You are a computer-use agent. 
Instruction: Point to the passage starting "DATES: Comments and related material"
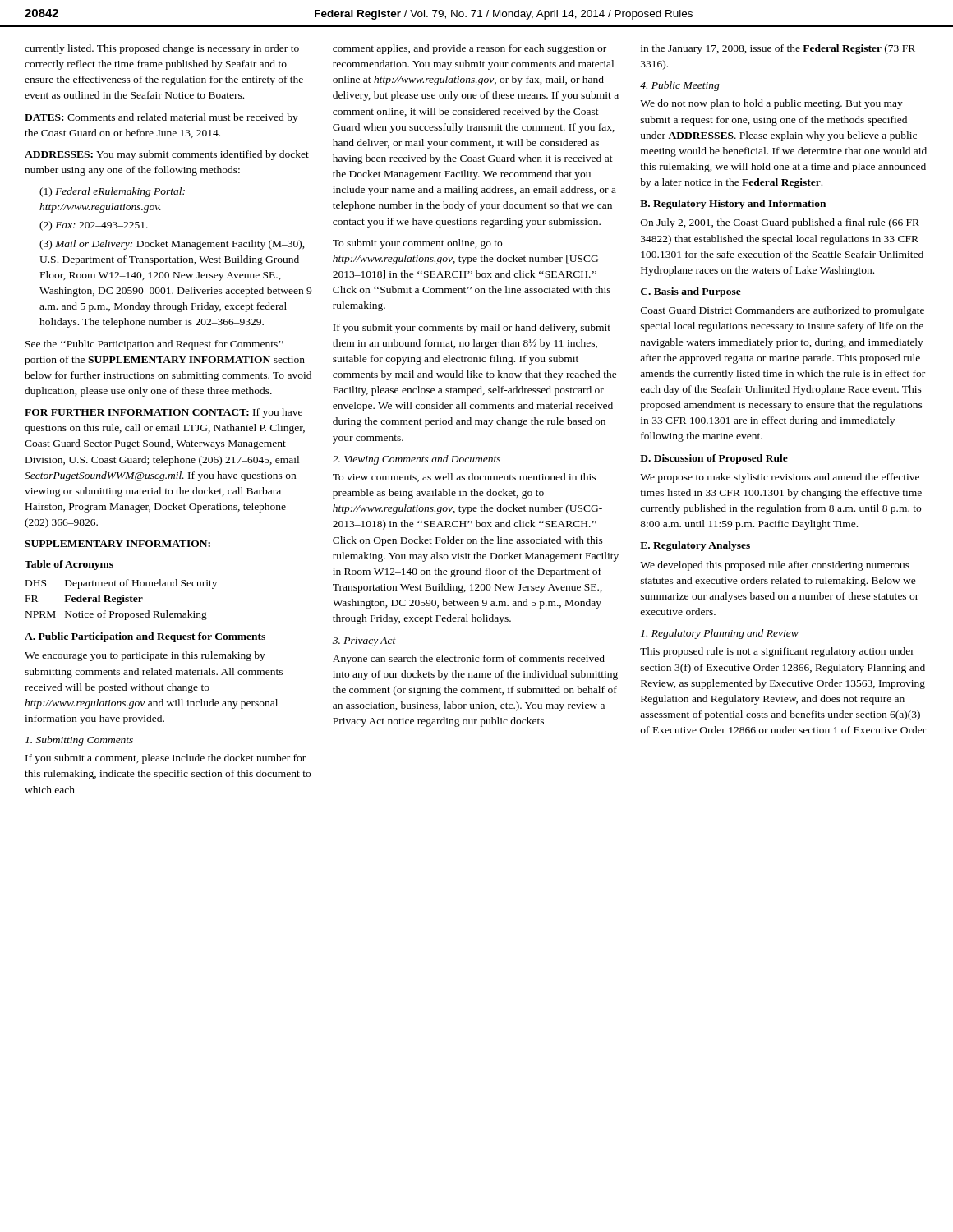(x=169, y=125)
